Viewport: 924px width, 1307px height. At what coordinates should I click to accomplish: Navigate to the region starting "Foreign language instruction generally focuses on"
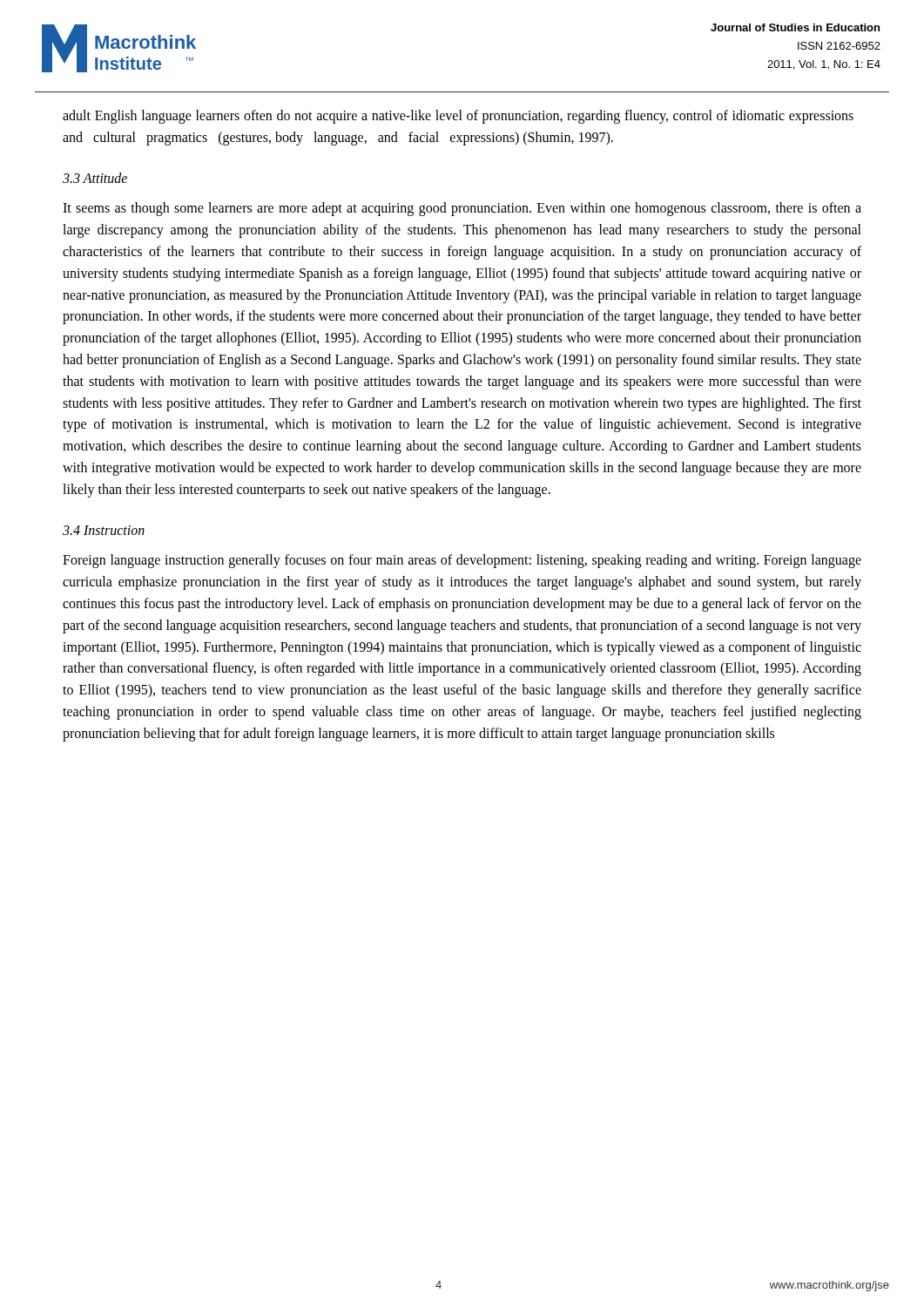pos(462,647)
